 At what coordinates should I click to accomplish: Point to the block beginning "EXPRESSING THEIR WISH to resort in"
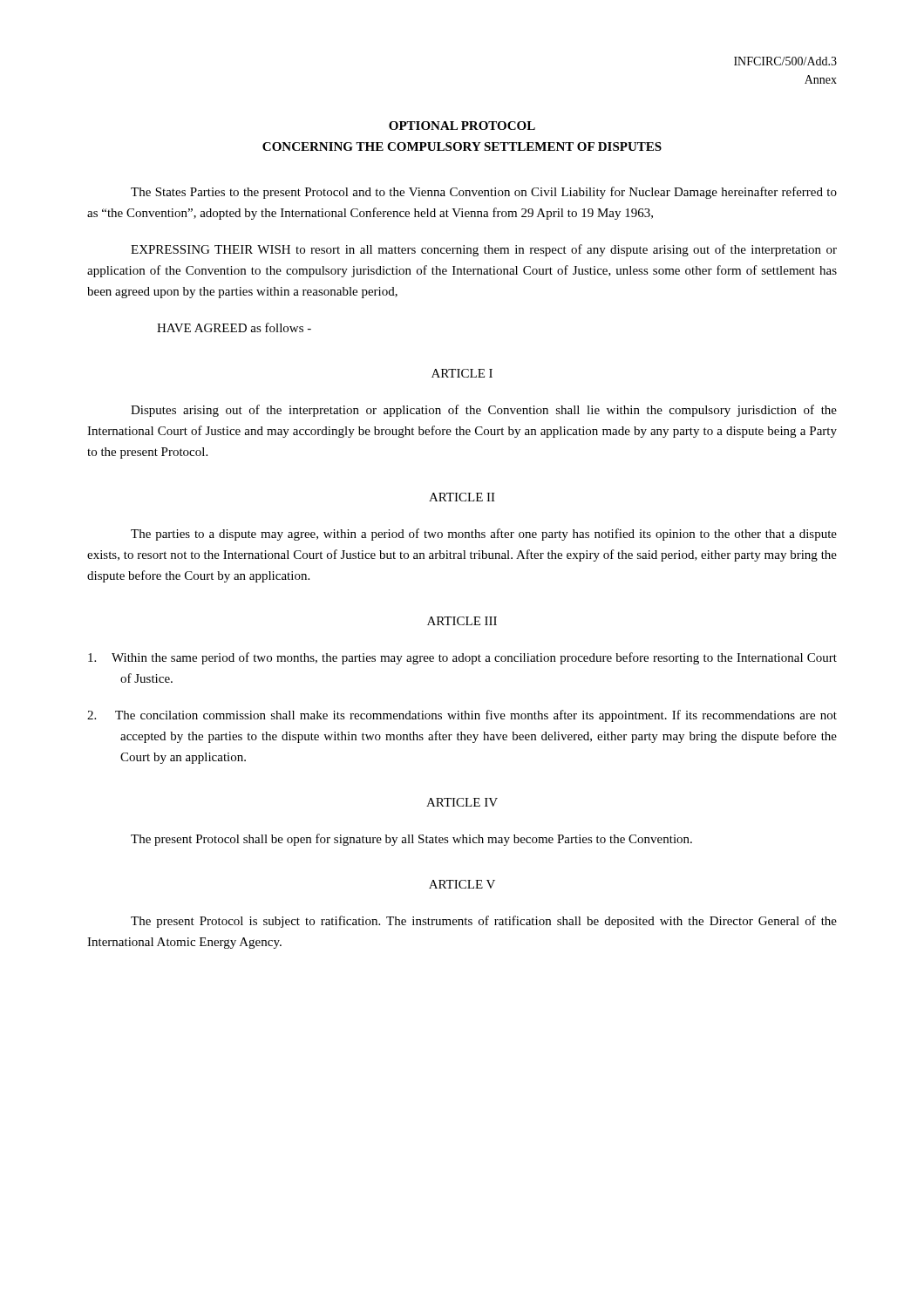coord(462,270)
